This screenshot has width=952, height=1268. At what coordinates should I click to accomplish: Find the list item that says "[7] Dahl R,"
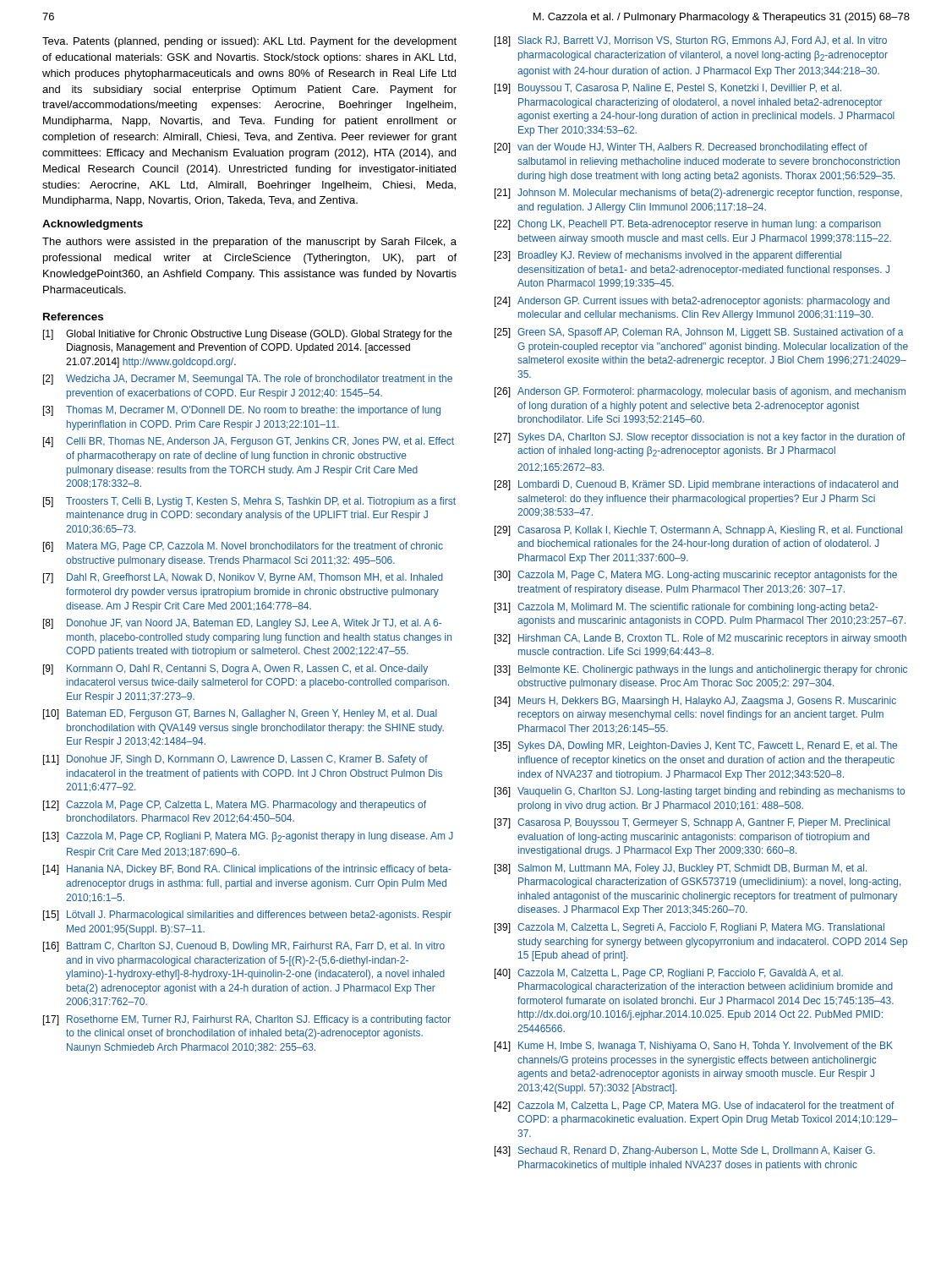click(x=249, y=592)
